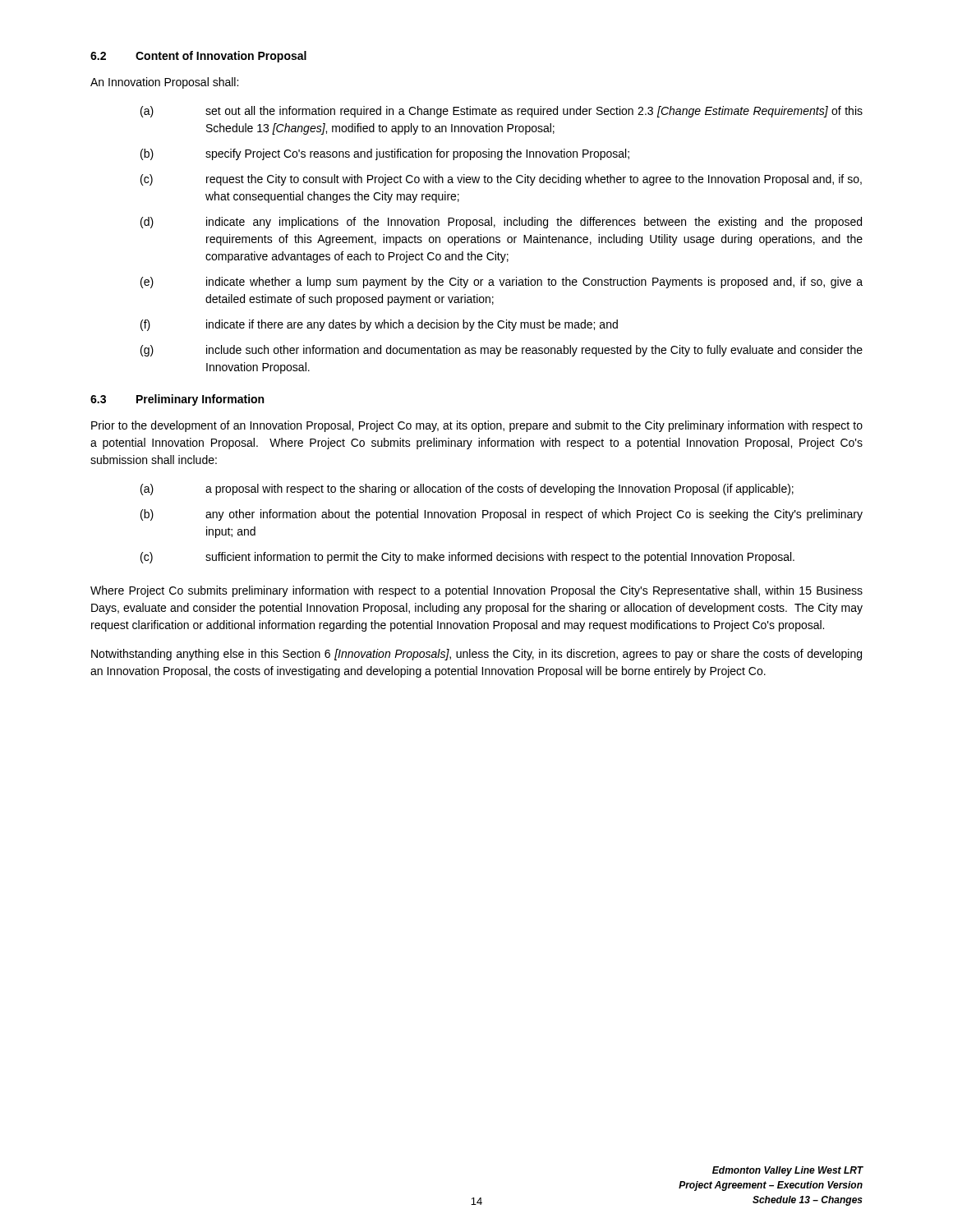
Task: Find the element starting "(c) sufficient information to permit the"
Action: (x=476, y=557)
